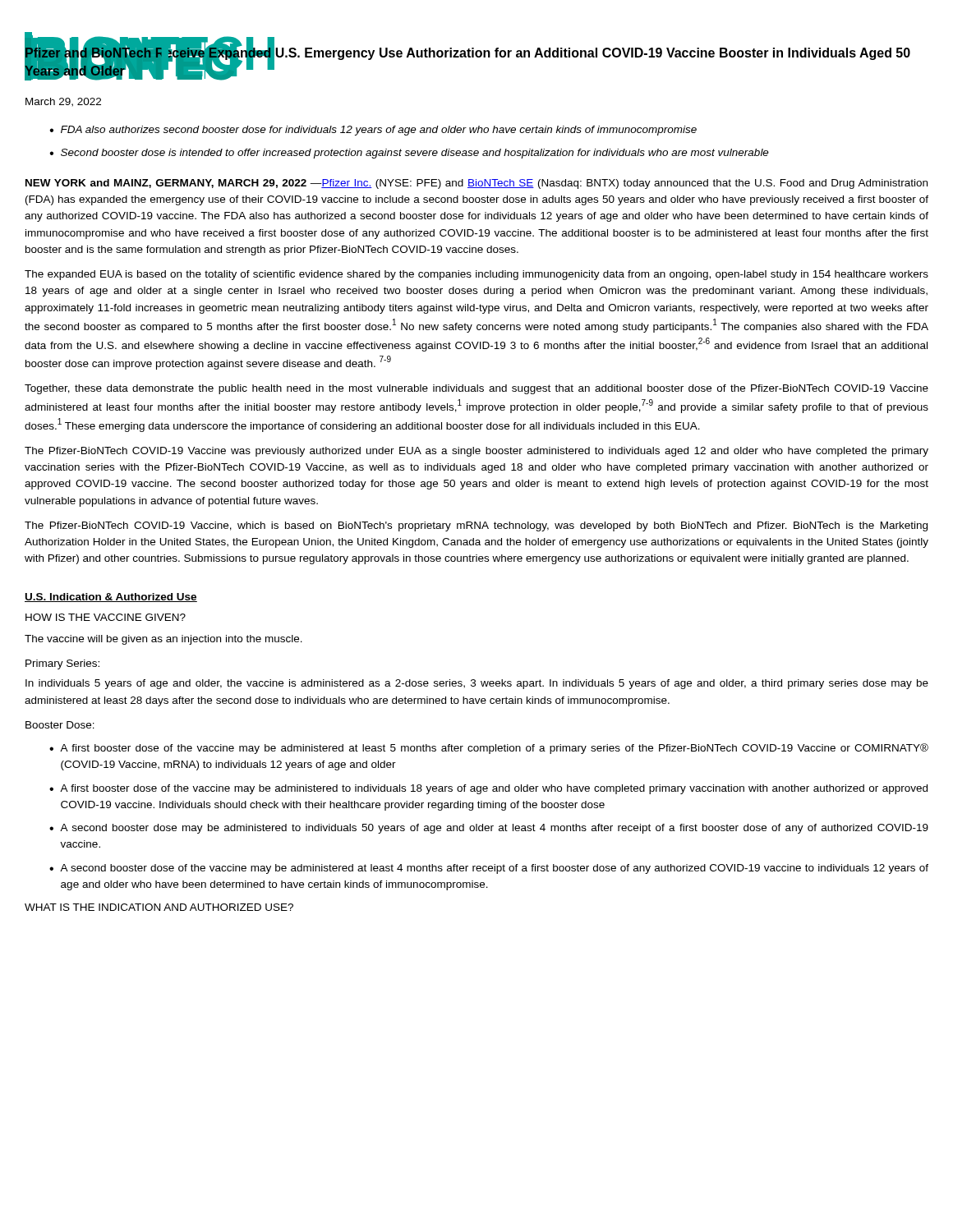The height and width of the screenshot is (1232, 953).
Task: Find the block starting "WHAT IS THE INDICATION AND AUTHORIZED"
Action: (x=159, y=907)
